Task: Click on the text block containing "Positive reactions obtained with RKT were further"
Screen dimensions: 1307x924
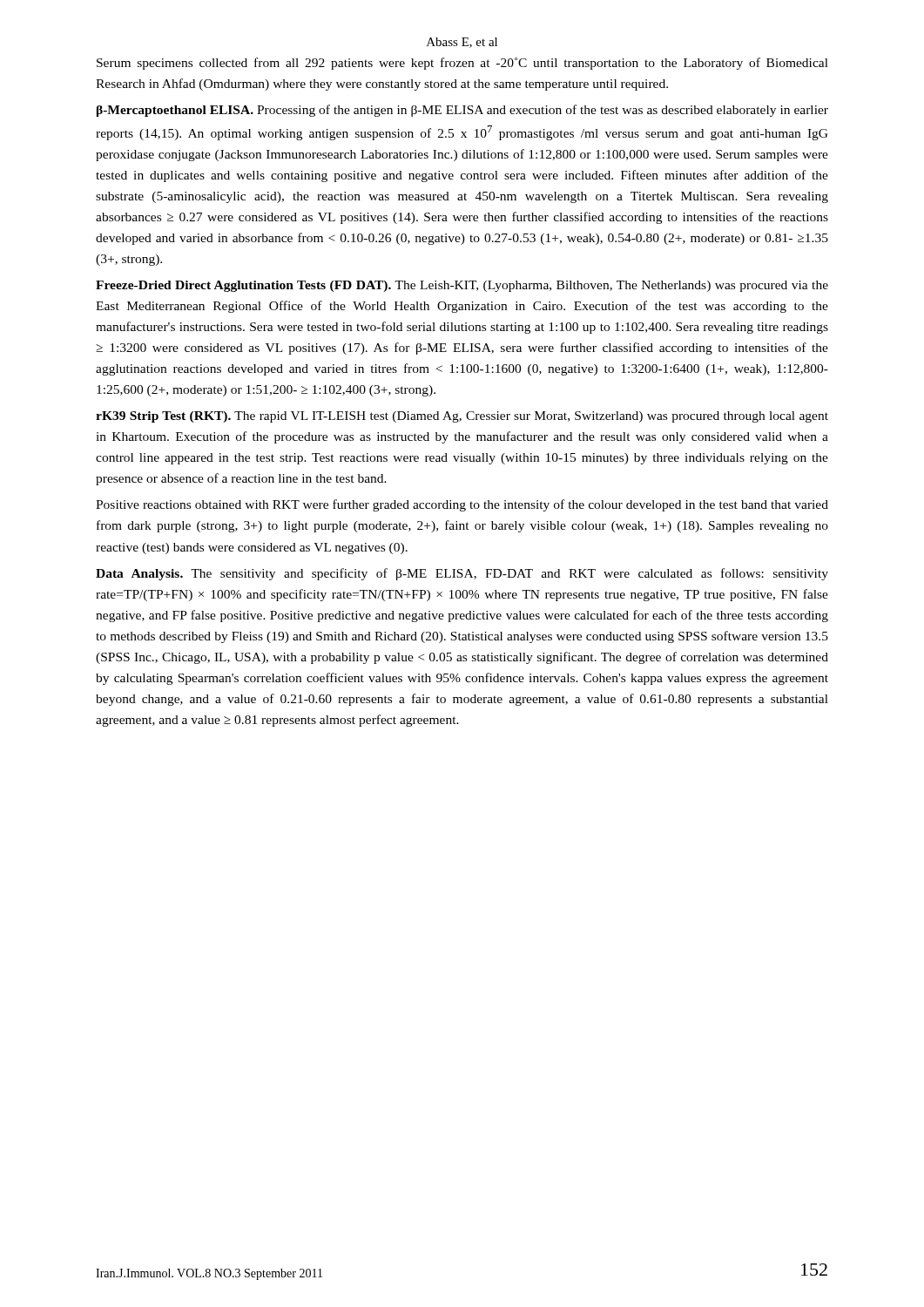Action: pos(462,525)
